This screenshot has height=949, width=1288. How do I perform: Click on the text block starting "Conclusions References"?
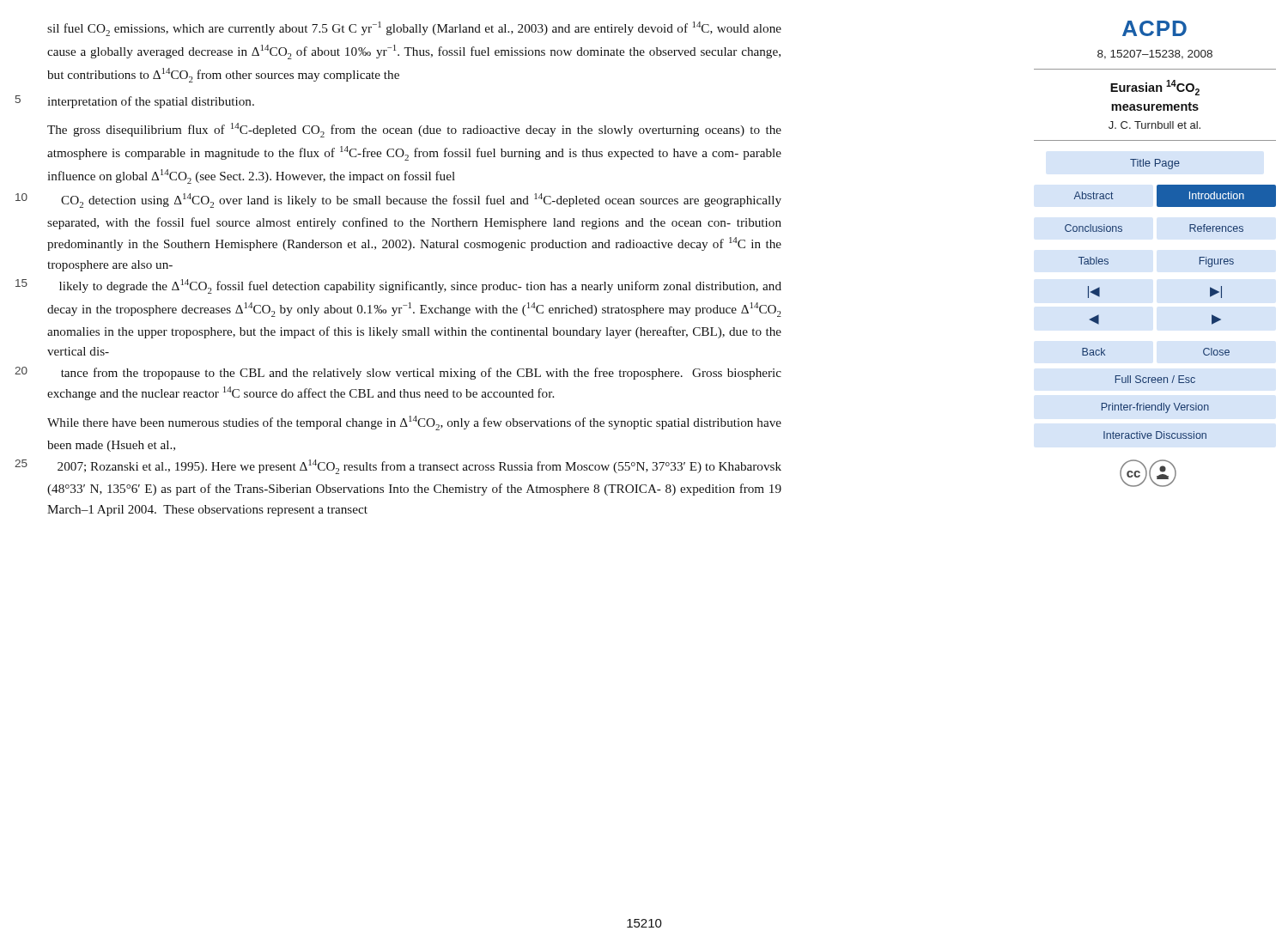pyautogui.click(x=1094, y=228)
